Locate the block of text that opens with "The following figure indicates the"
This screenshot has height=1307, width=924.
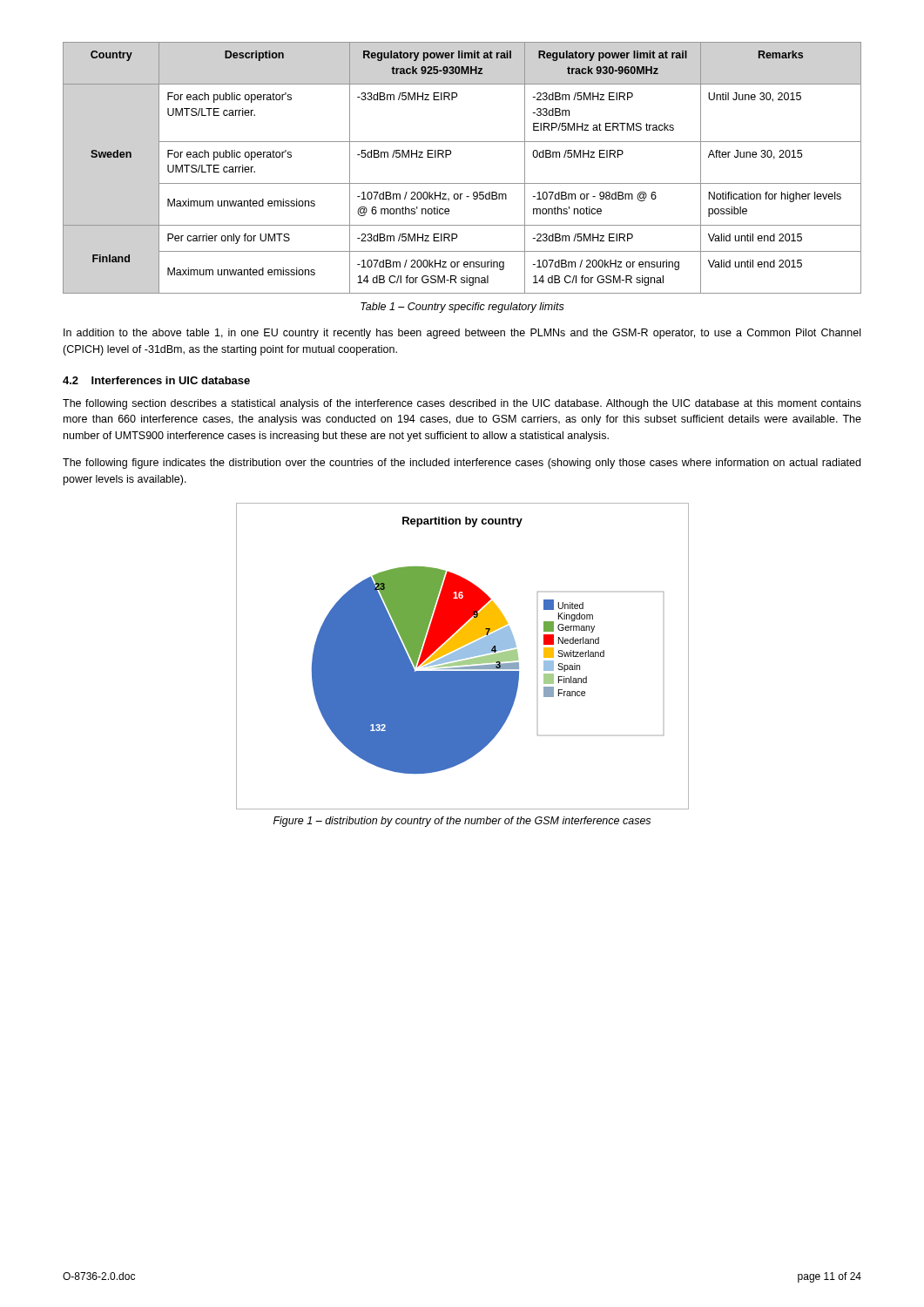(462, 471)
